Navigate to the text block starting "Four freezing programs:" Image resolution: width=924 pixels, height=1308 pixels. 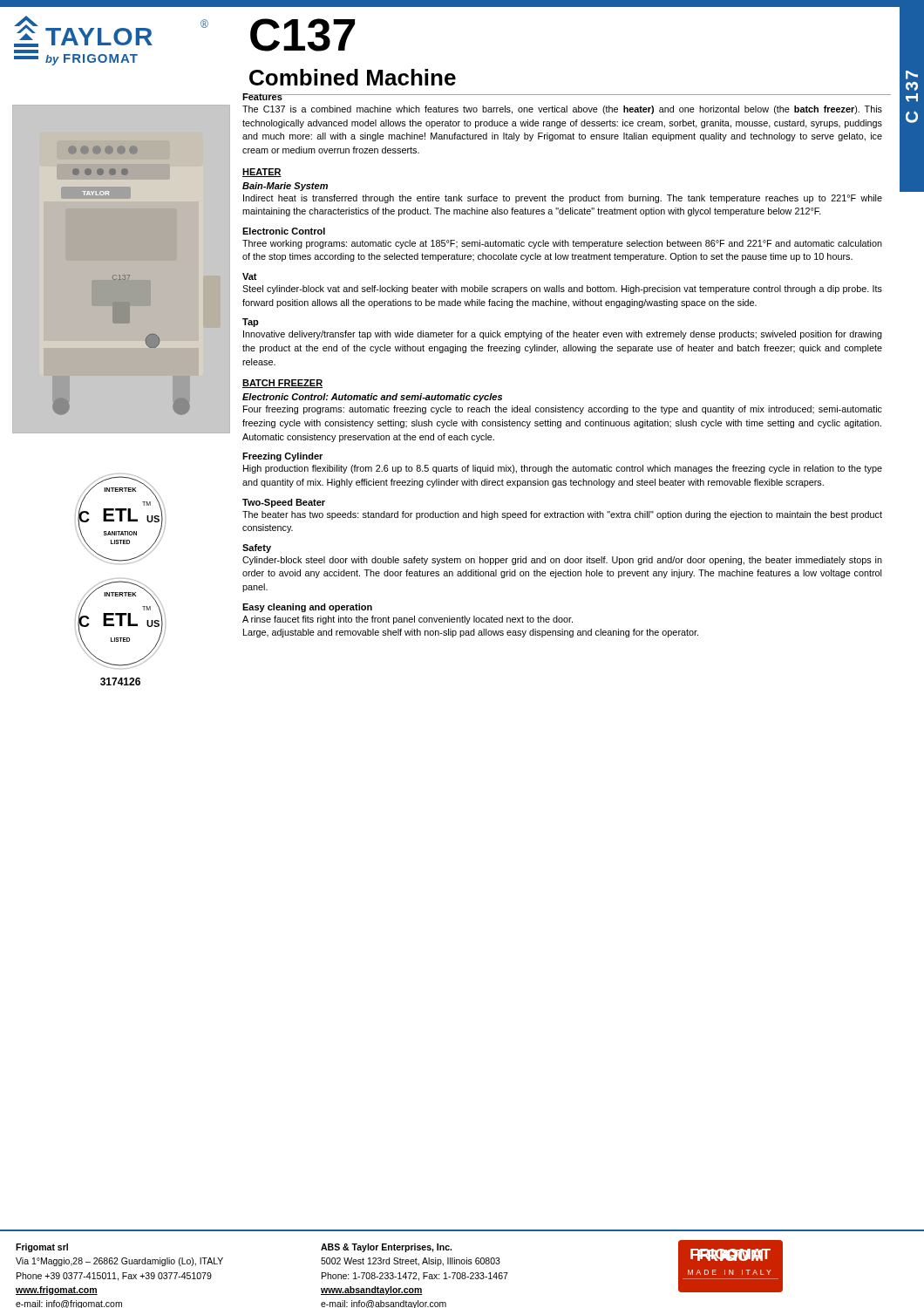562,423
